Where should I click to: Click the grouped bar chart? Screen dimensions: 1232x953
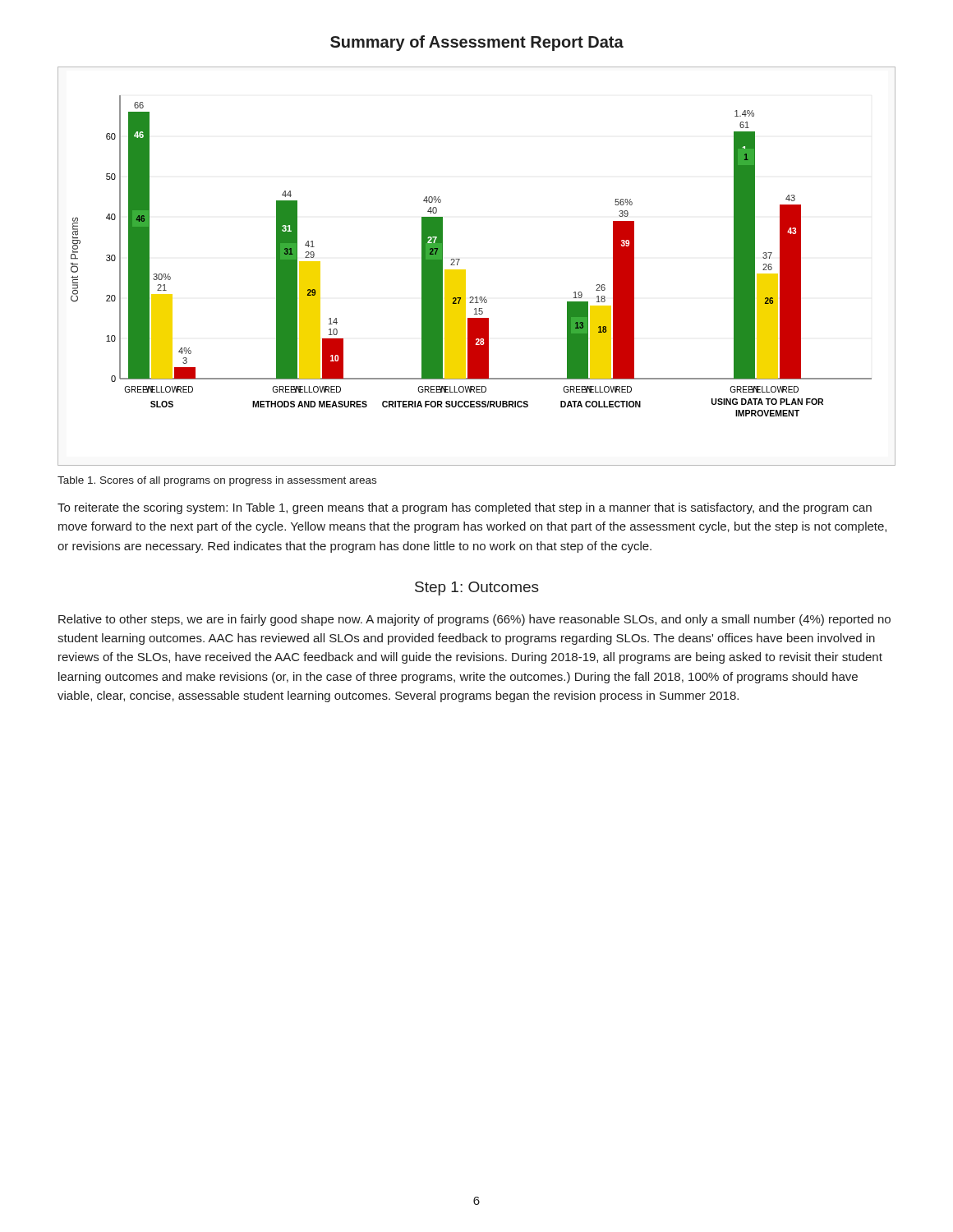[476, 266]
